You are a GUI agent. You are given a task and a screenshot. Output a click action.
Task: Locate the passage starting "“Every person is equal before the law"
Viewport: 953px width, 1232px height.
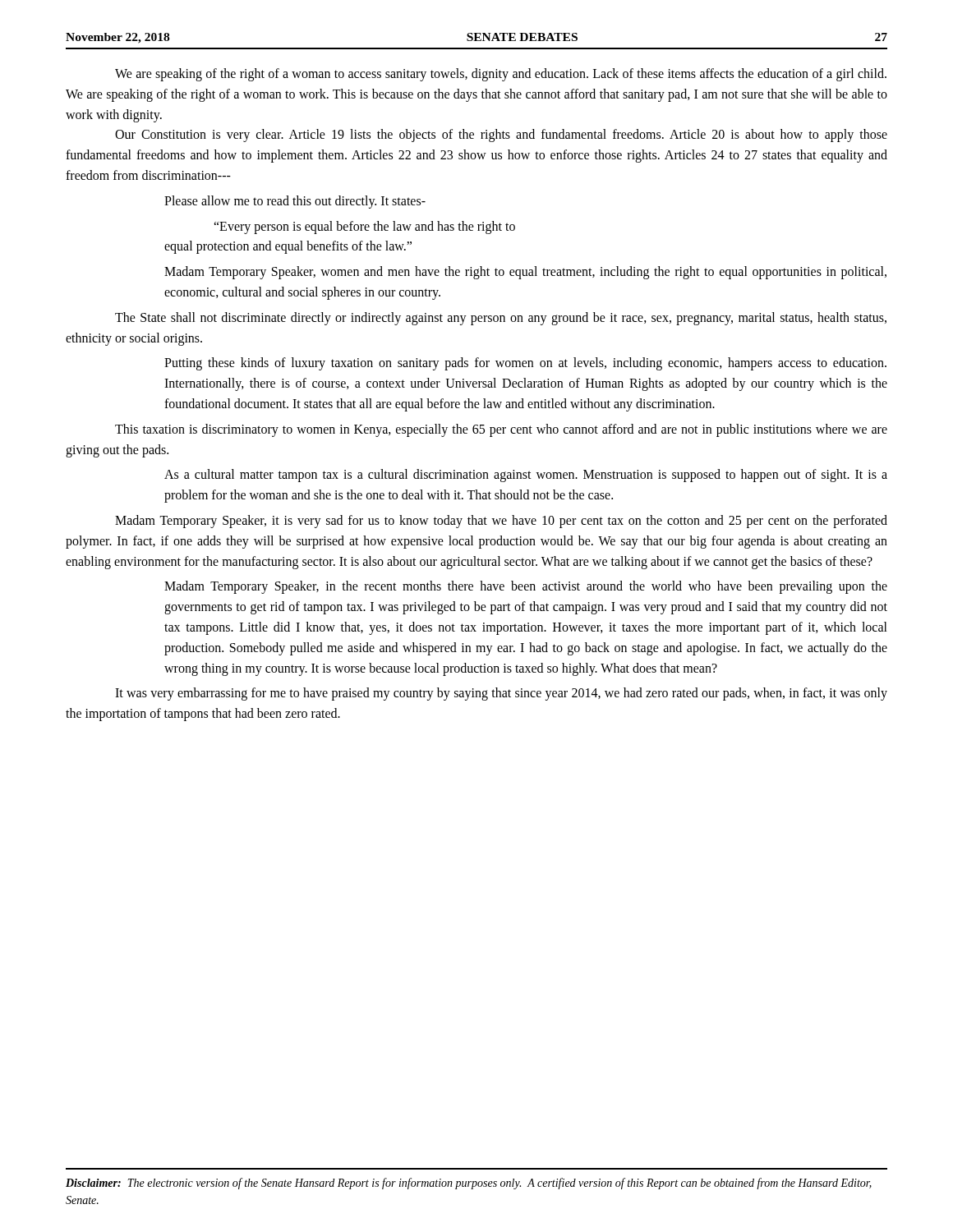point(364,228)
